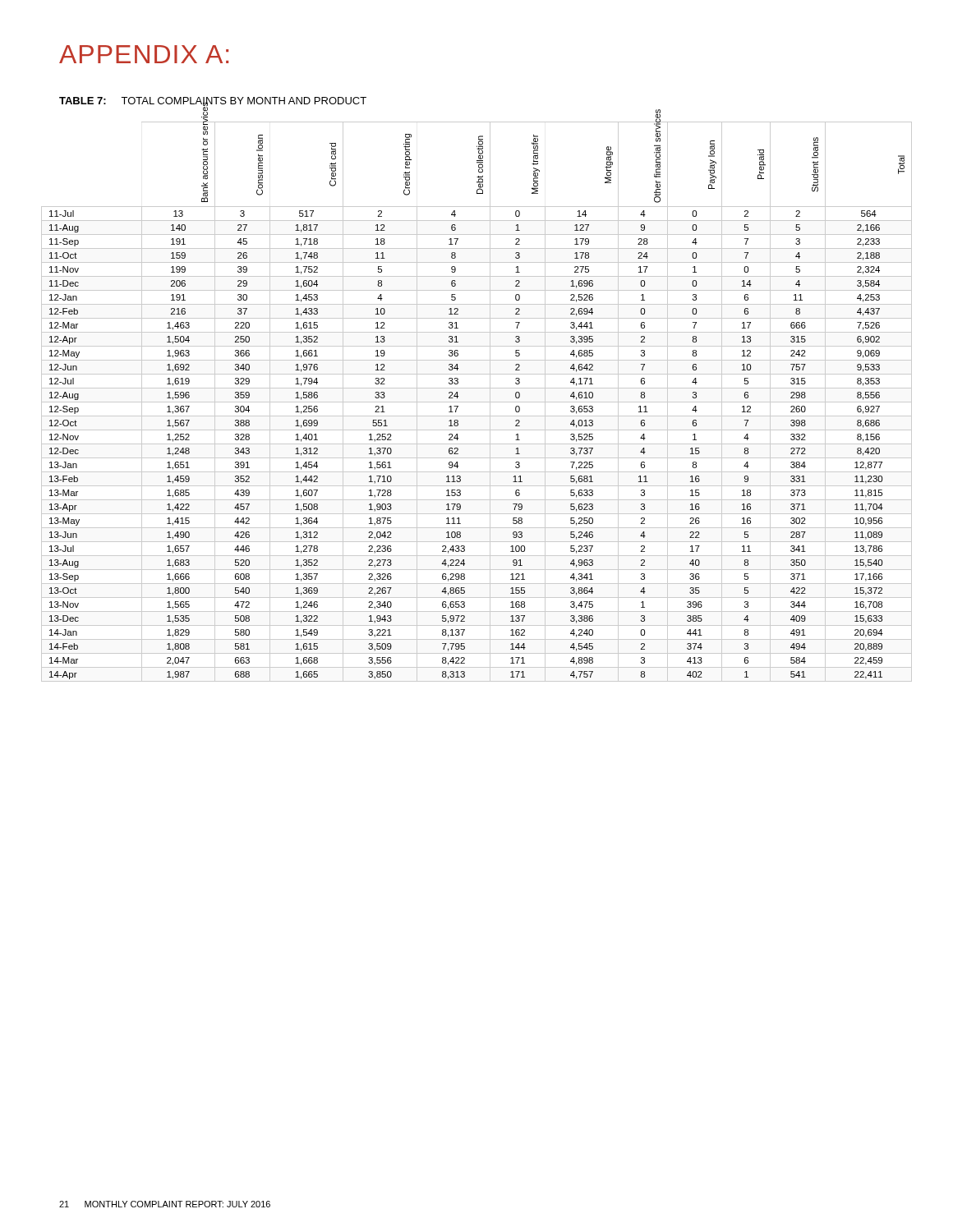Locate the title that reads "APPENDIX A:"

pos(146,55)
